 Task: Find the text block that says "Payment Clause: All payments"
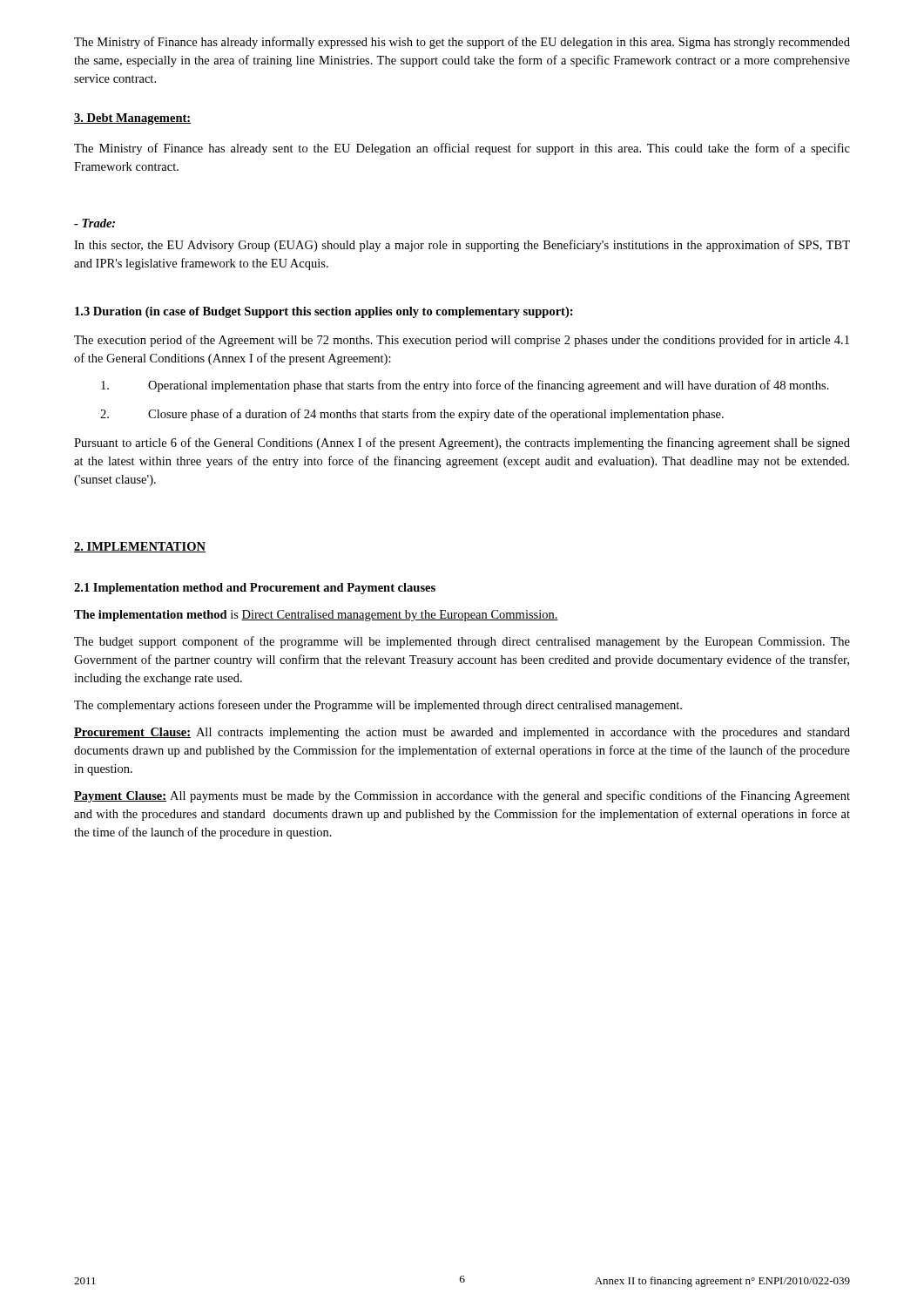(462, 815)
